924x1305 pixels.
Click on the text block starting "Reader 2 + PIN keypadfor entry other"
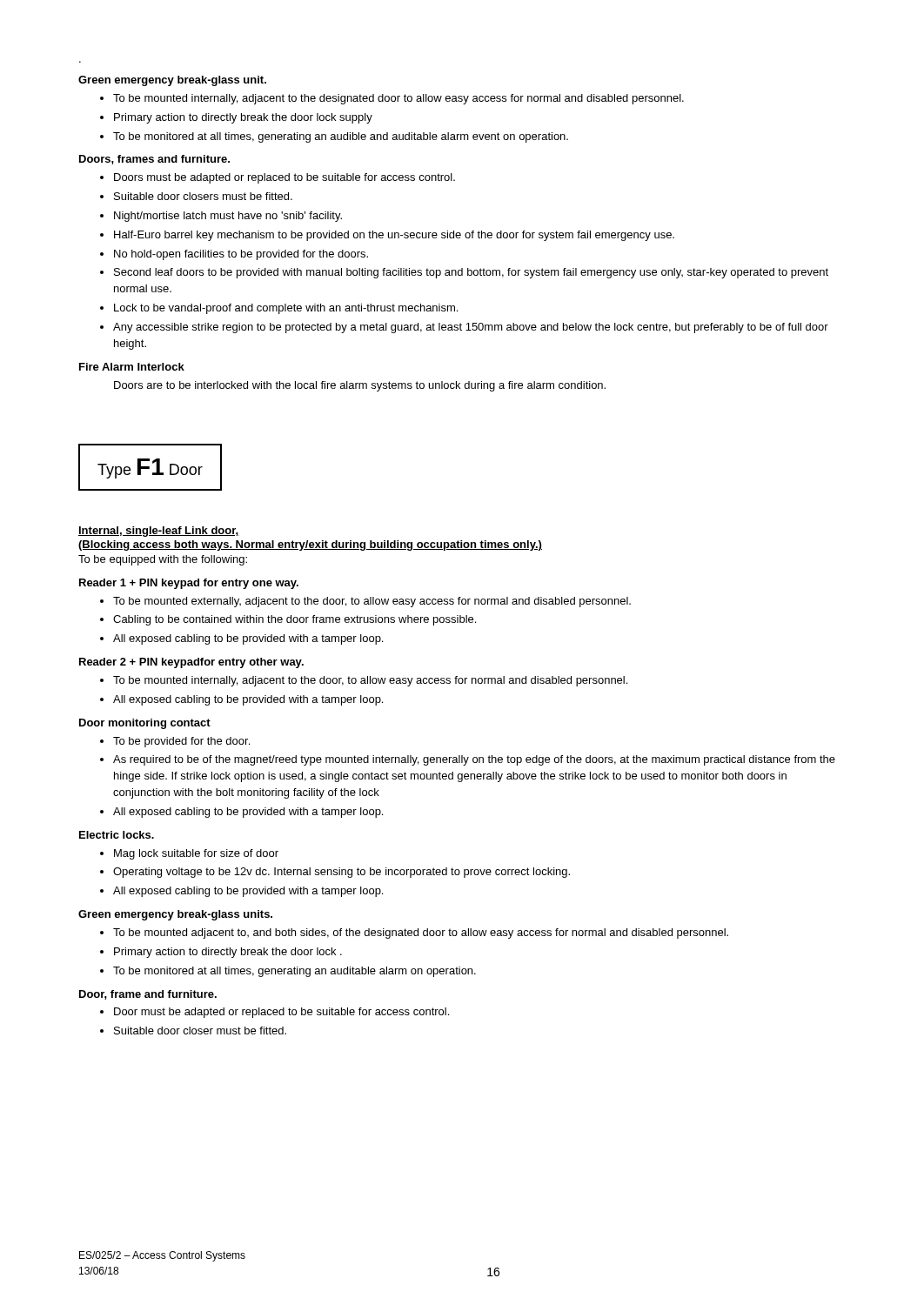point(191,662)
